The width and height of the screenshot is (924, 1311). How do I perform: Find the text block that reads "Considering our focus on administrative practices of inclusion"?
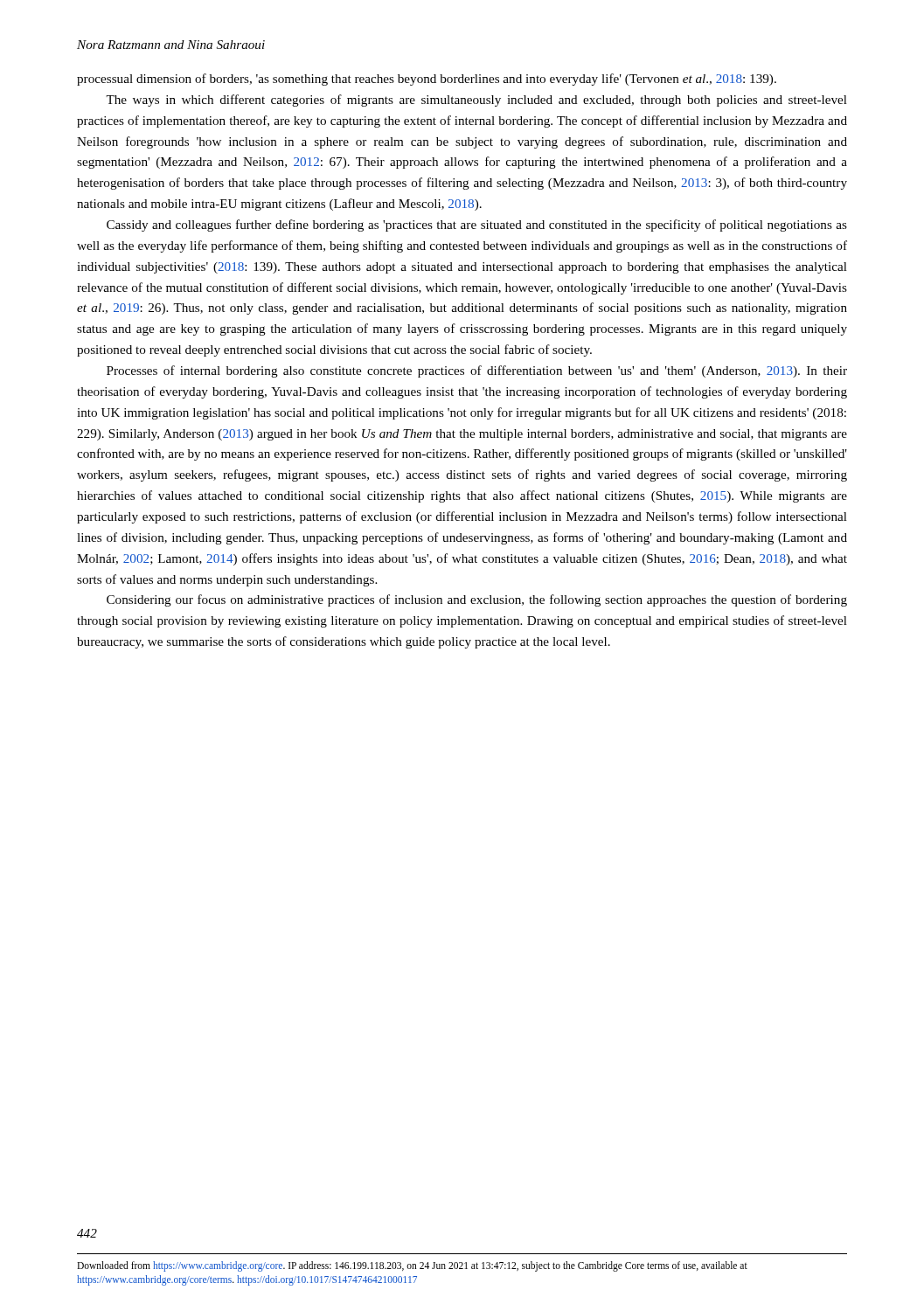[462, 621]
